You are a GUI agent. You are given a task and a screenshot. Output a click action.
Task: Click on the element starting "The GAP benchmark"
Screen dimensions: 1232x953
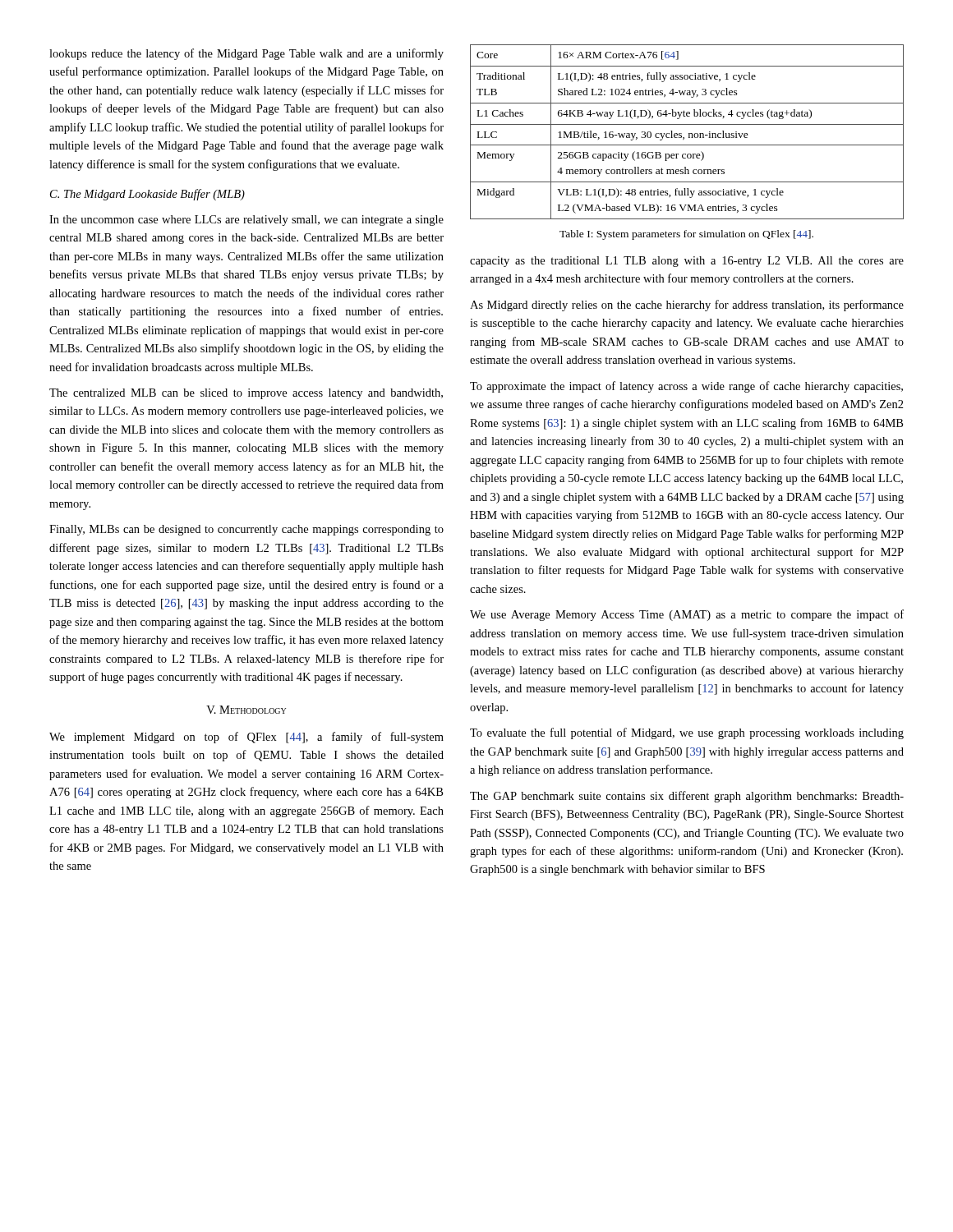click(x=687, y=833)
